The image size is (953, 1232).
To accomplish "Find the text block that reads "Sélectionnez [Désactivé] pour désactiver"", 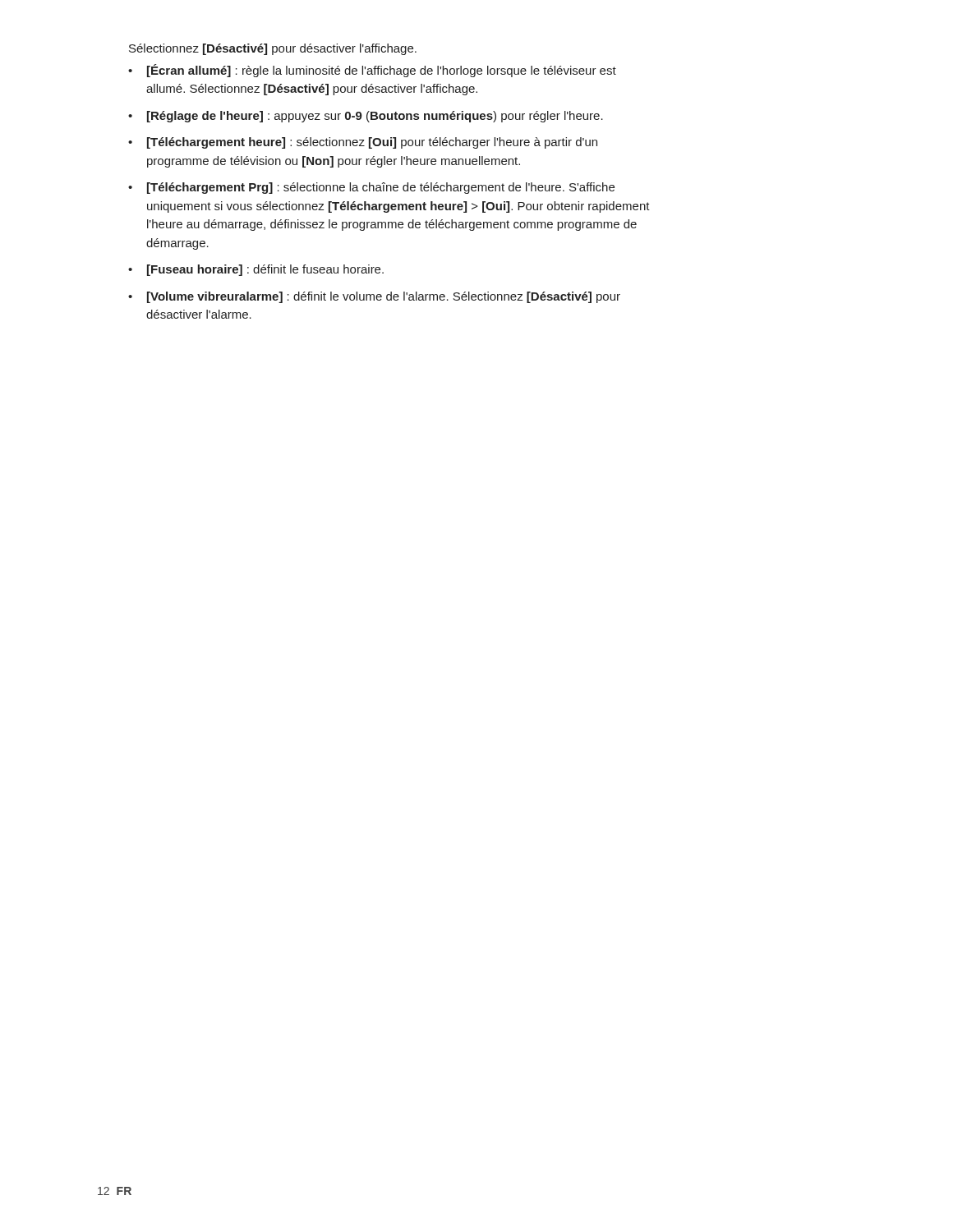I will pos(273,48).
